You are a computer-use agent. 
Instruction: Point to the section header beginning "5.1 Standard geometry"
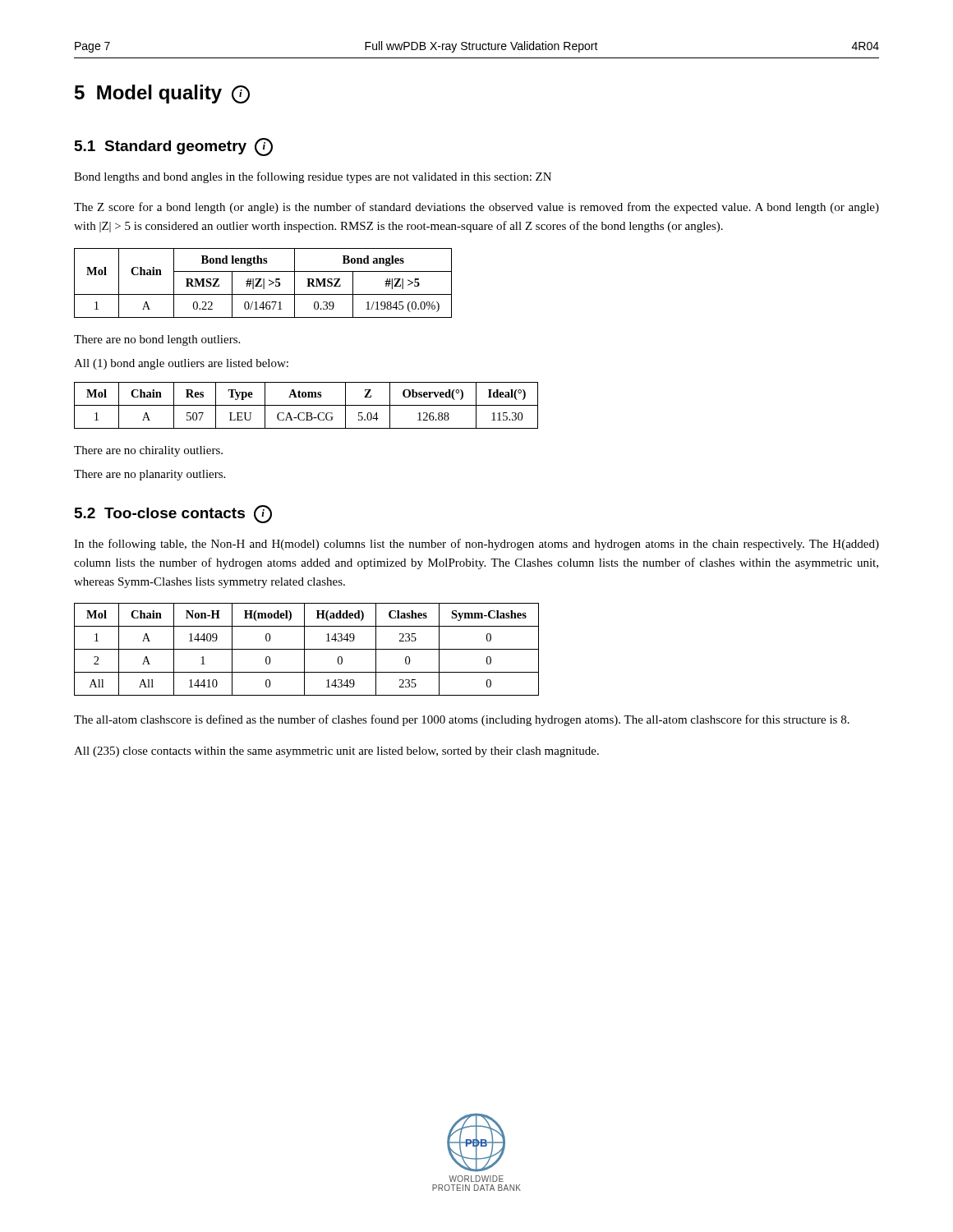(x=174, y=147)
